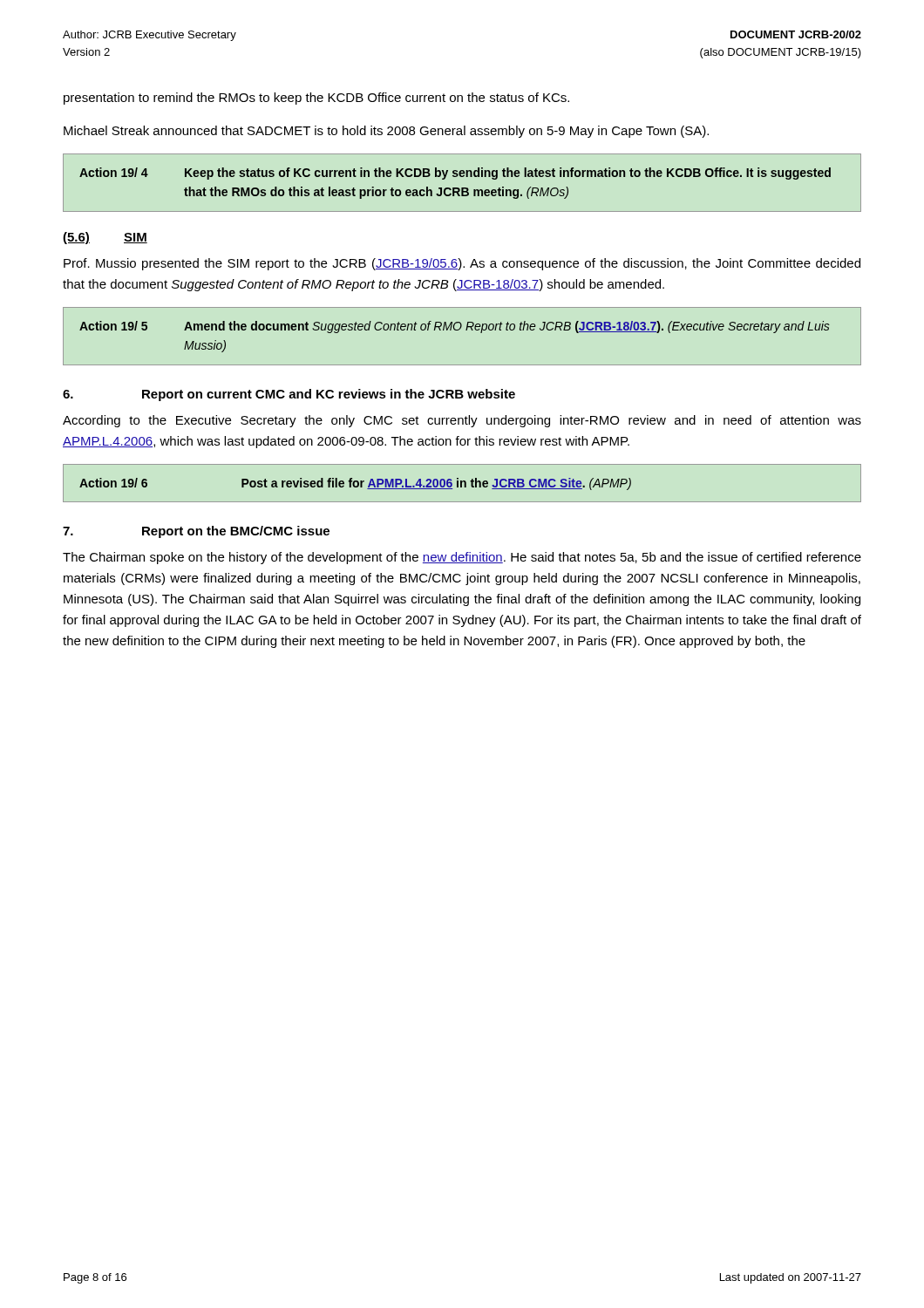Click on the passage starting "Action 19/ 5 Amend the"
Screen dimensions: 1308x924
pos(462,336)
